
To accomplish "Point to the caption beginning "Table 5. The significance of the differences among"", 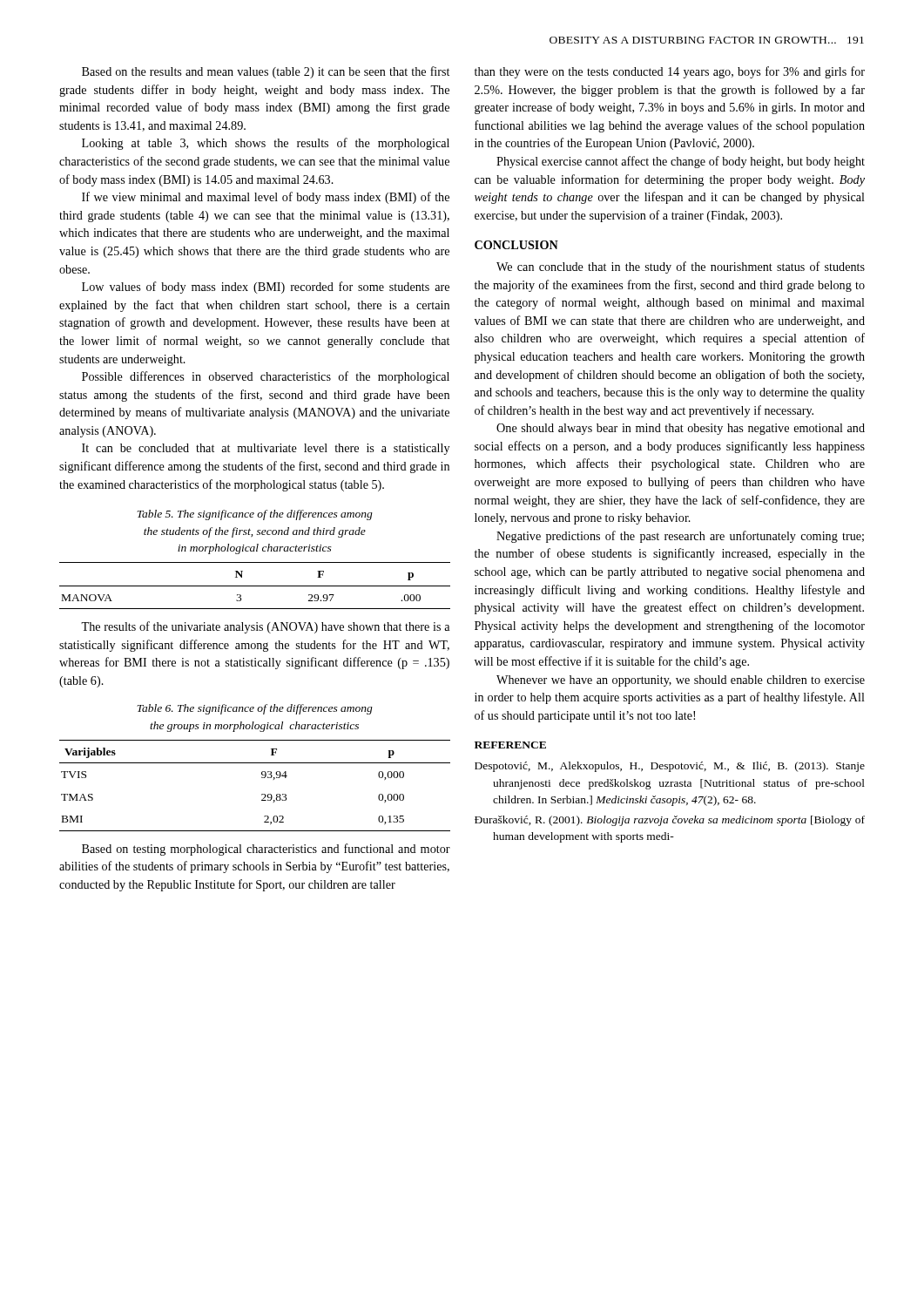I will click(255, 531).
